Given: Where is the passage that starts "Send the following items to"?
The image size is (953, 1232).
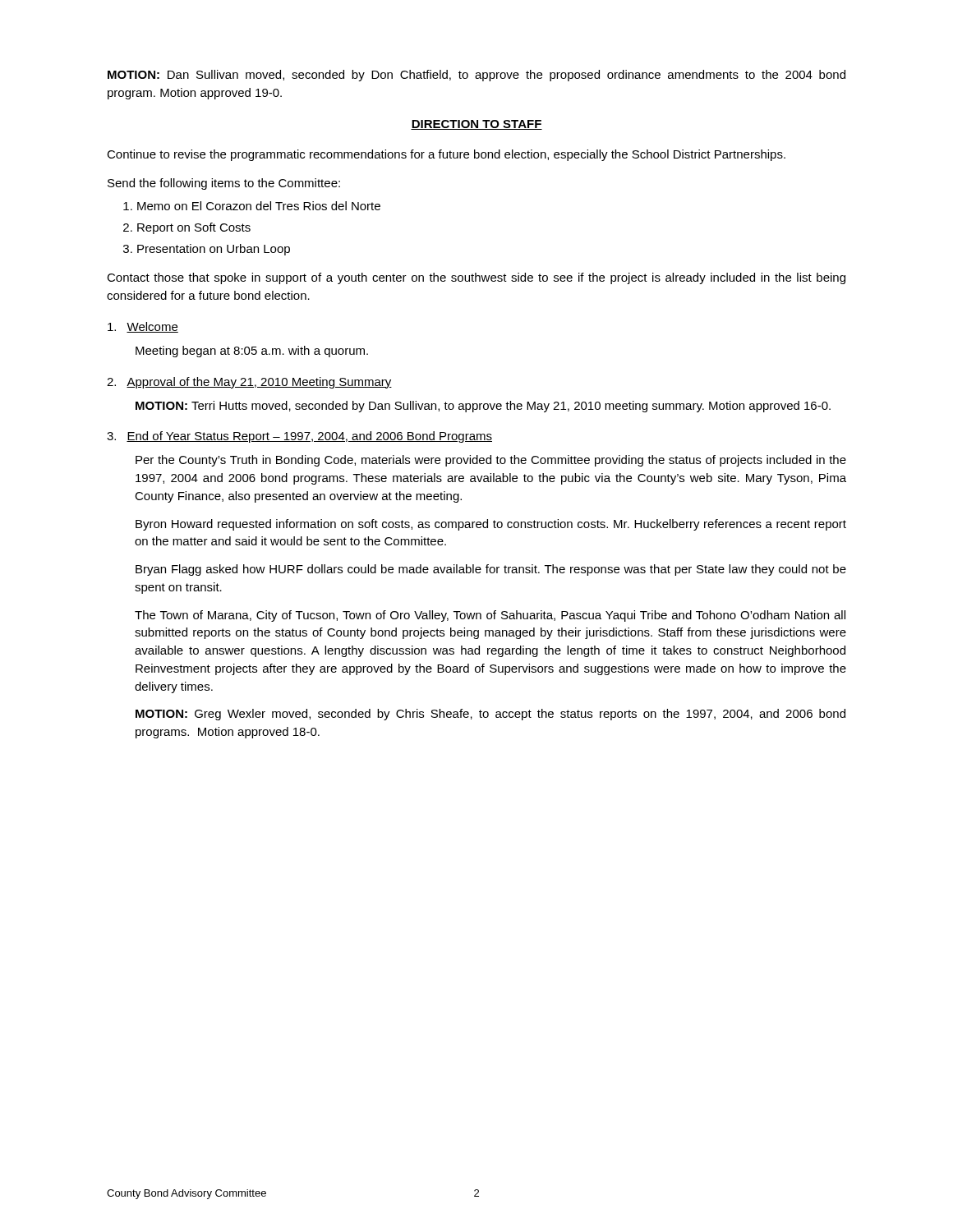Looking at the screenshot, I should click(x=224, y=184).
